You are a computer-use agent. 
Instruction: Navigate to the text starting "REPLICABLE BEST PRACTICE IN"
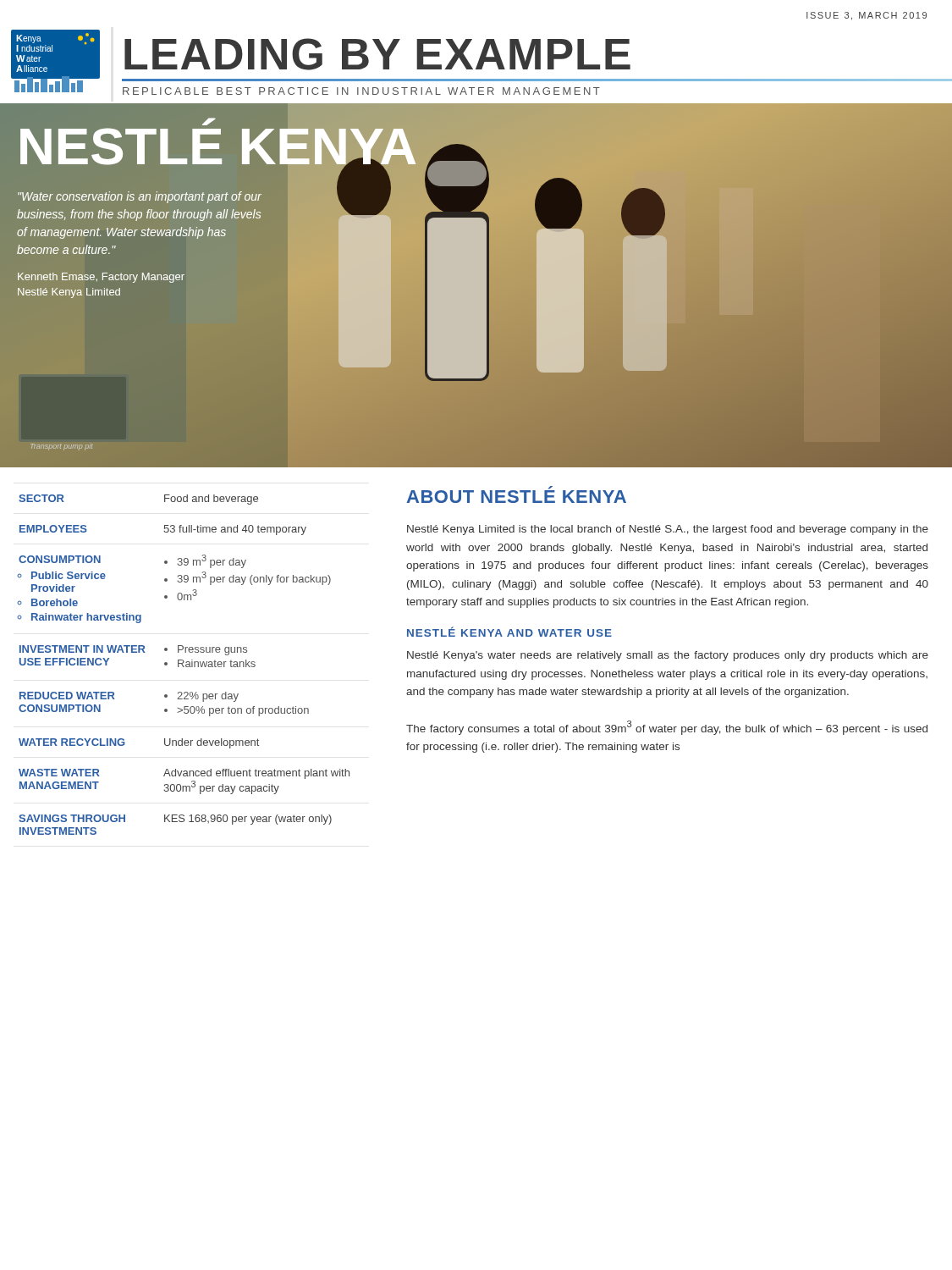pyautogui.click(x=362, y=91)
